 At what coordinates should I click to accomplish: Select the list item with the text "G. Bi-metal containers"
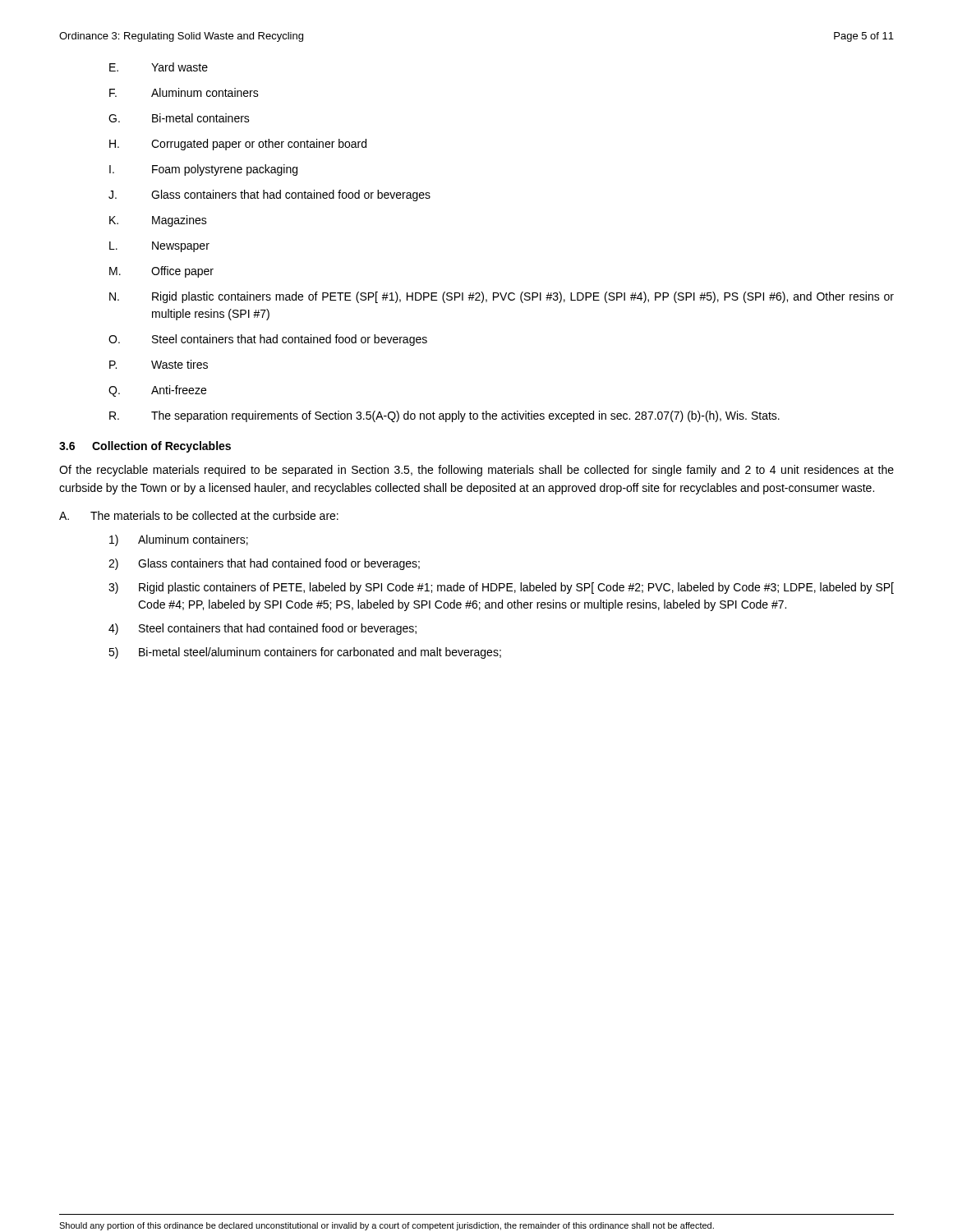click(179, 118)
